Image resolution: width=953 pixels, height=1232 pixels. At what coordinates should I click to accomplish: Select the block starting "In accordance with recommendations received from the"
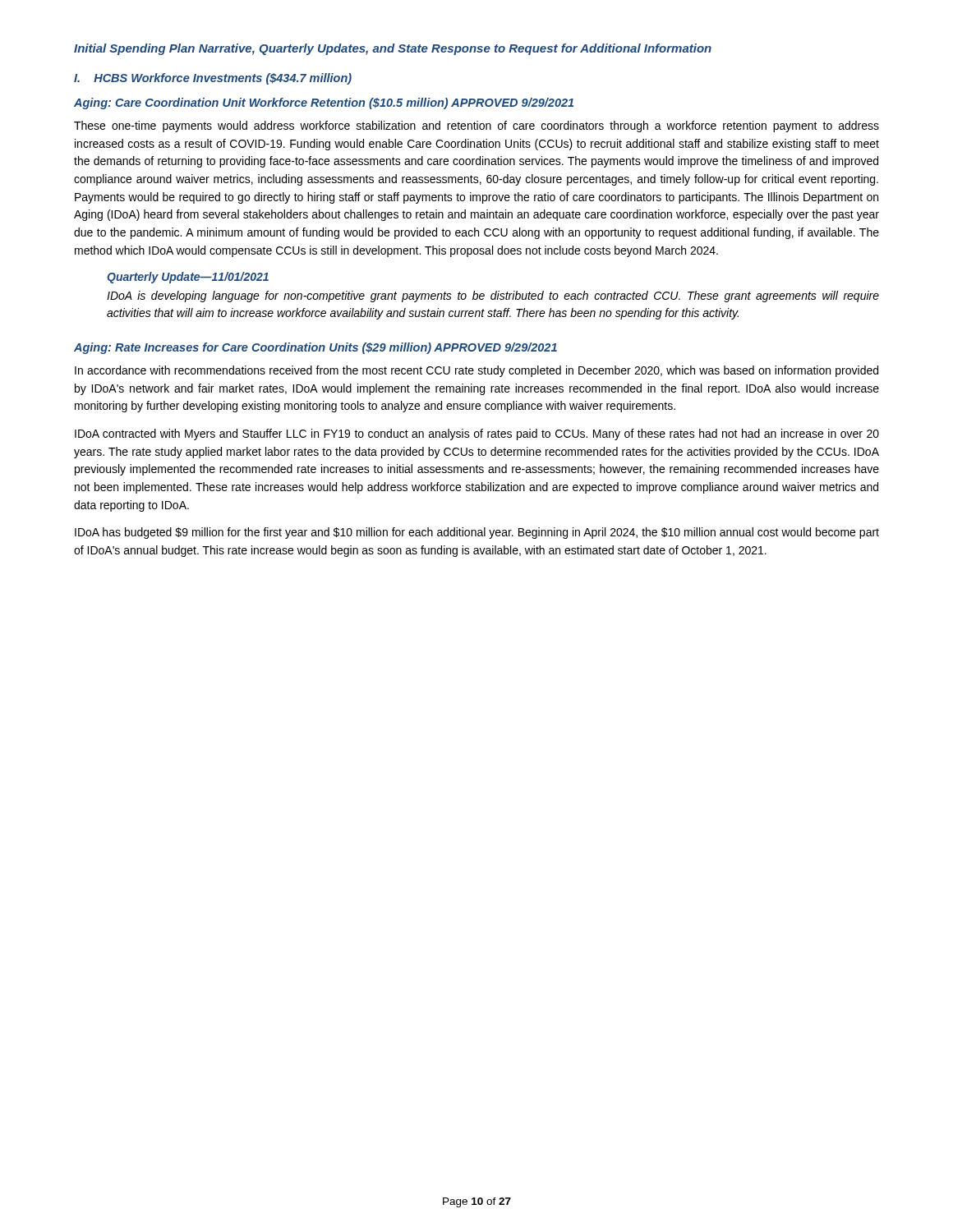(x=476, y=388)
